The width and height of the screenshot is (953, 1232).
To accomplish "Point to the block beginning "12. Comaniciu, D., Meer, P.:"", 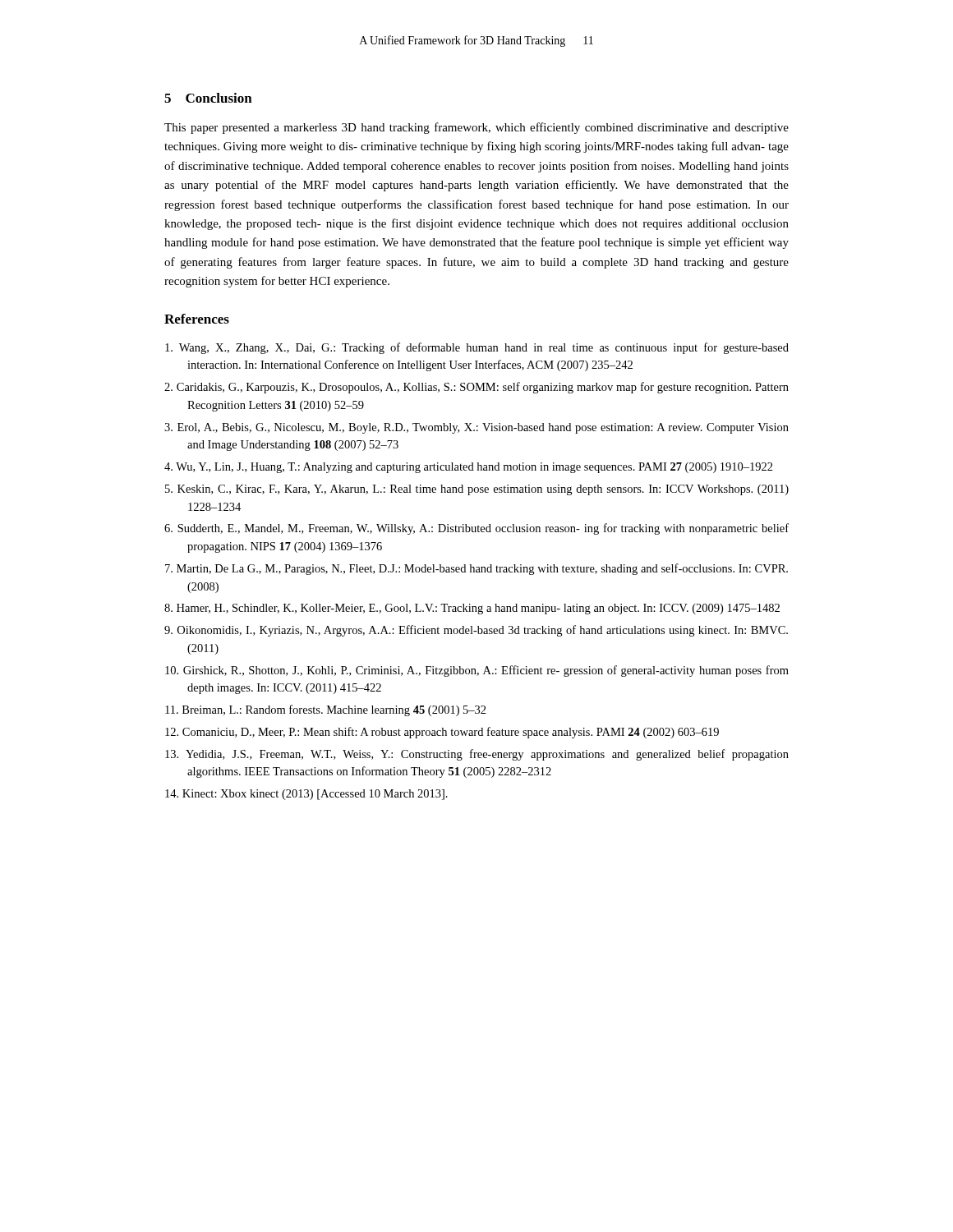I will [442, 732].
